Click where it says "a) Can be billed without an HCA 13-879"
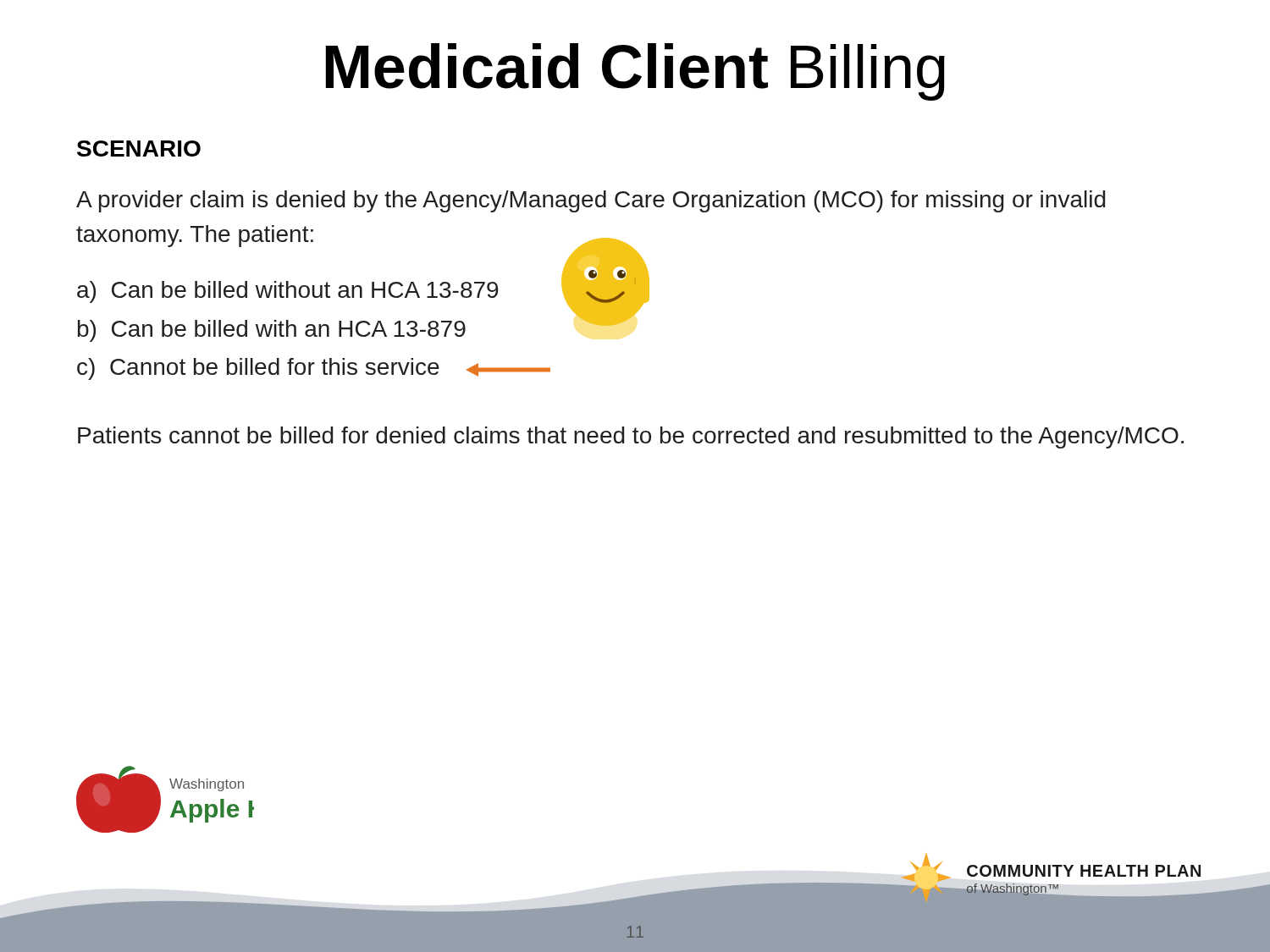 [288, 290]
